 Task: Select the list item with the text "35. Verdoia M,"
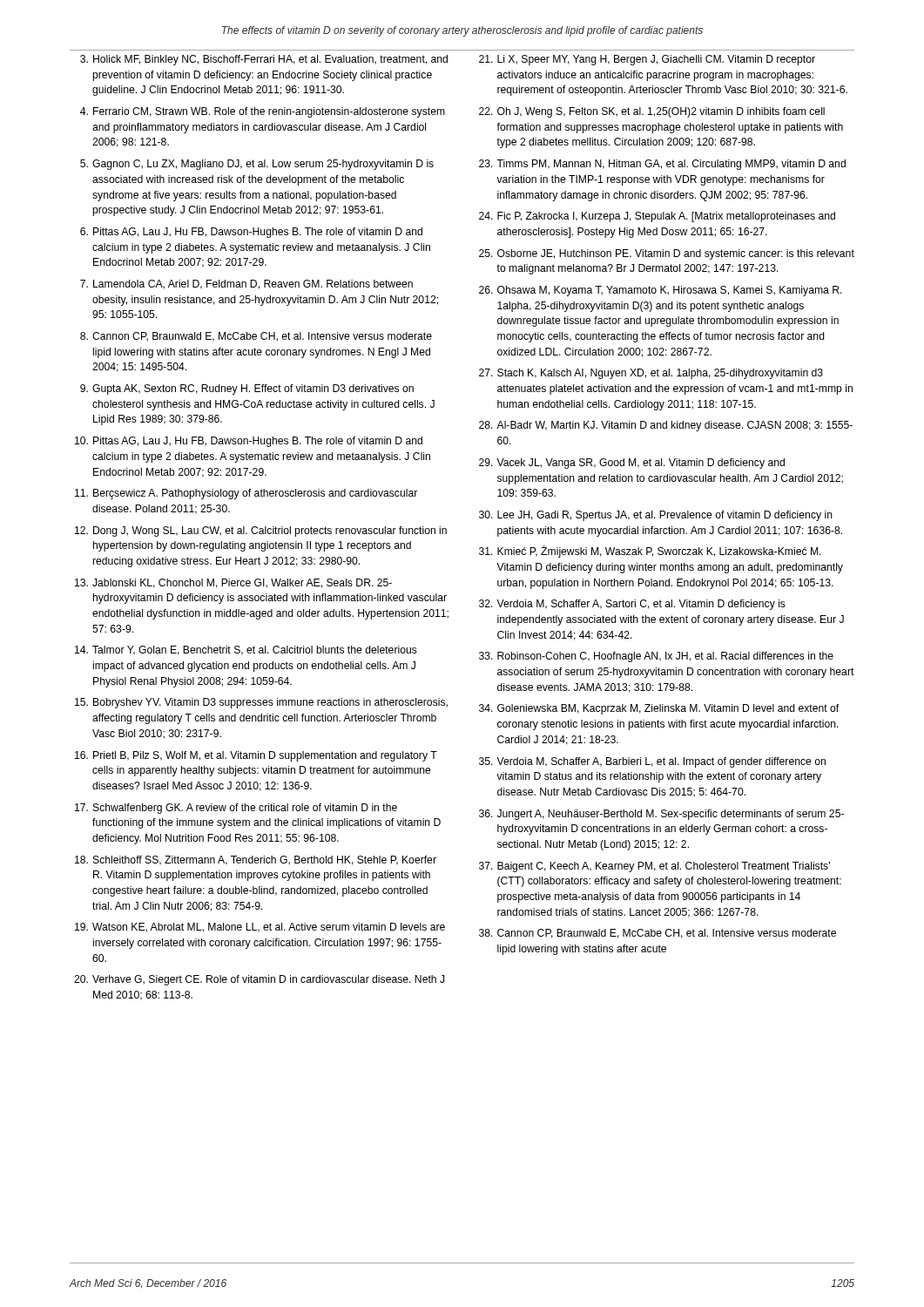664,777
